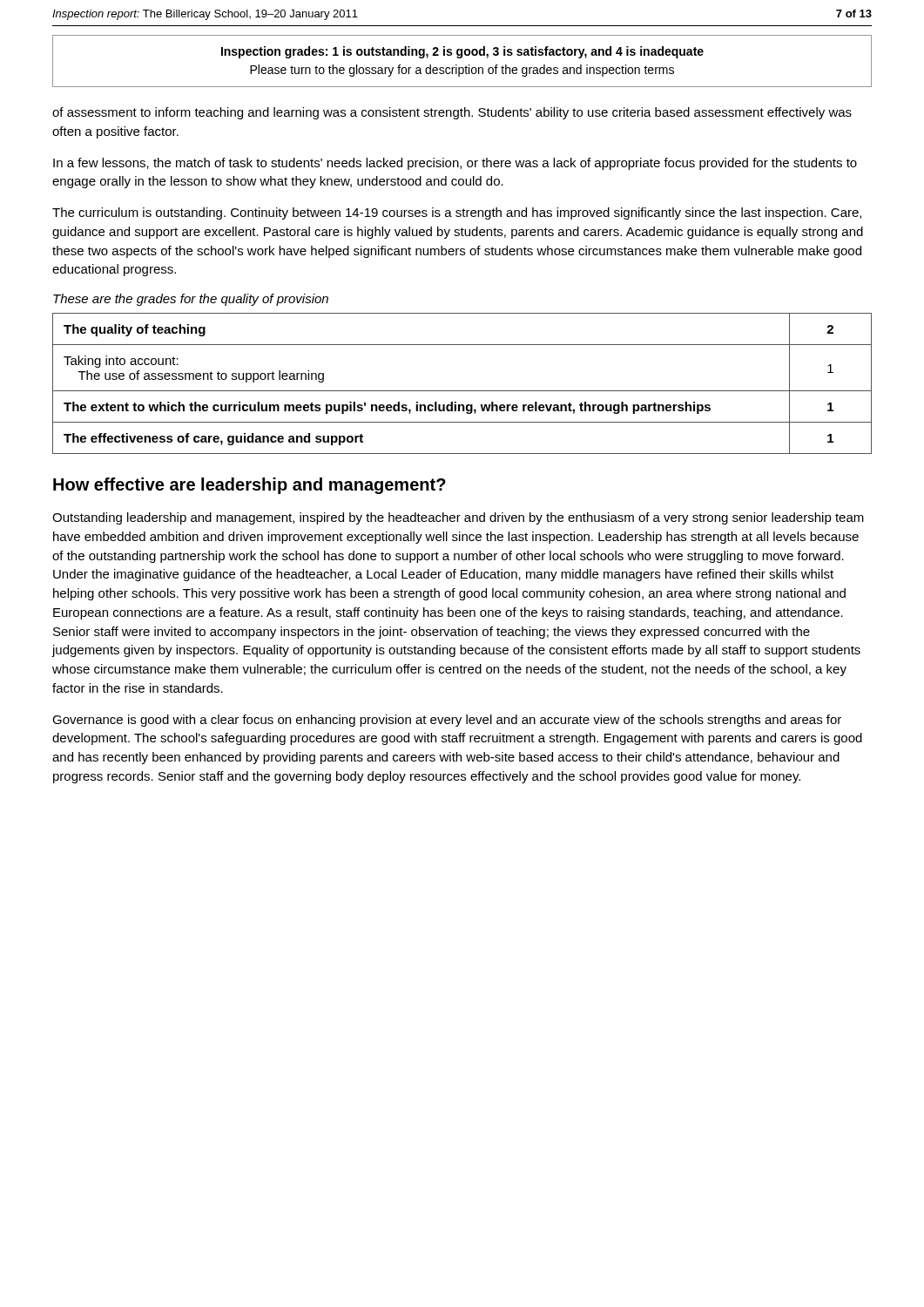The width and height of the screenshot is (924, 1307).
Task: Select the text starting "The curriculum is outstanding. Continuity"
Action: tap(458, 241)
